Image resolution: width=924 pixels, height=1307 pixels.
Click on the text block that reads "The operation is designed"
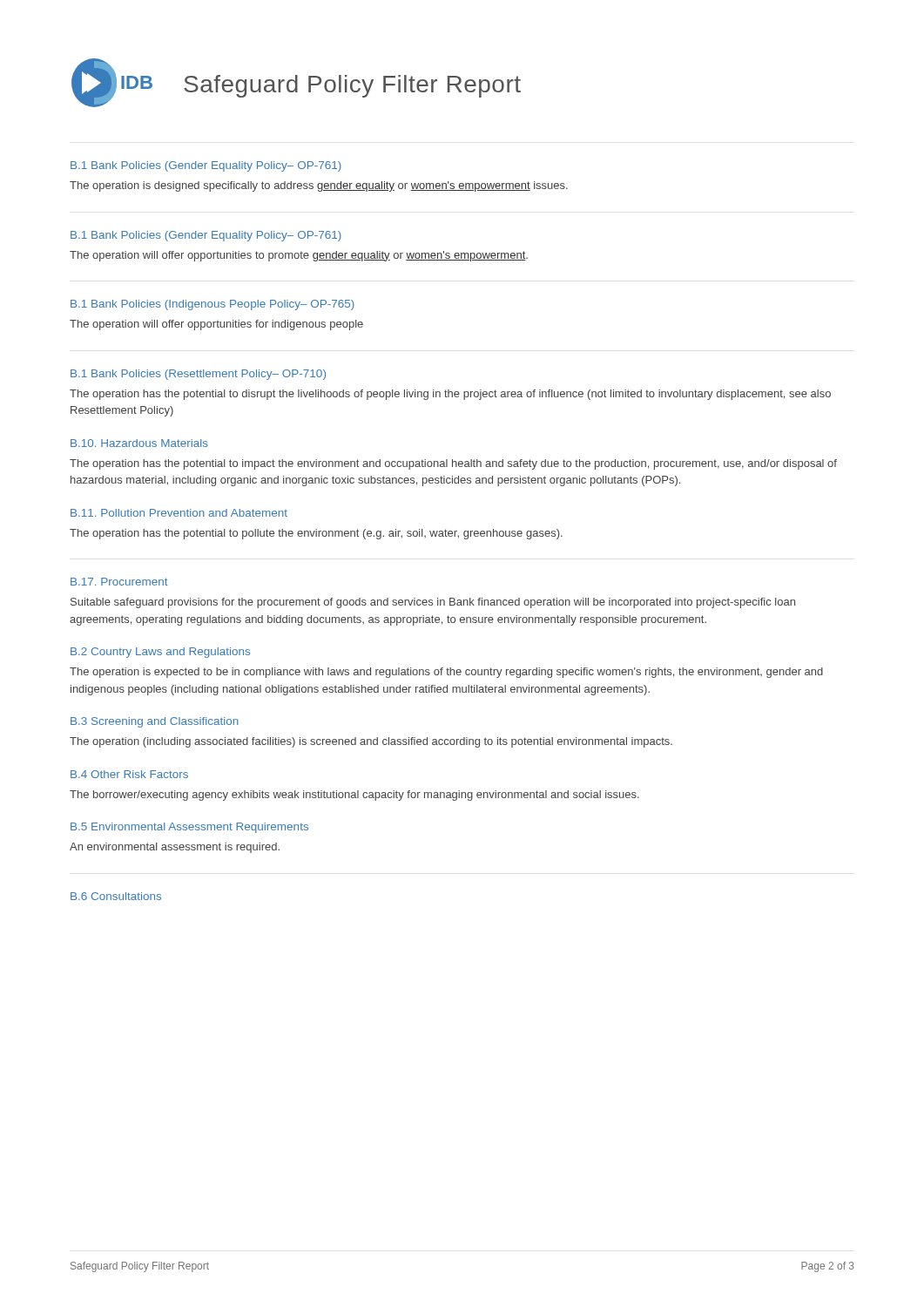(x=462, y=185)
